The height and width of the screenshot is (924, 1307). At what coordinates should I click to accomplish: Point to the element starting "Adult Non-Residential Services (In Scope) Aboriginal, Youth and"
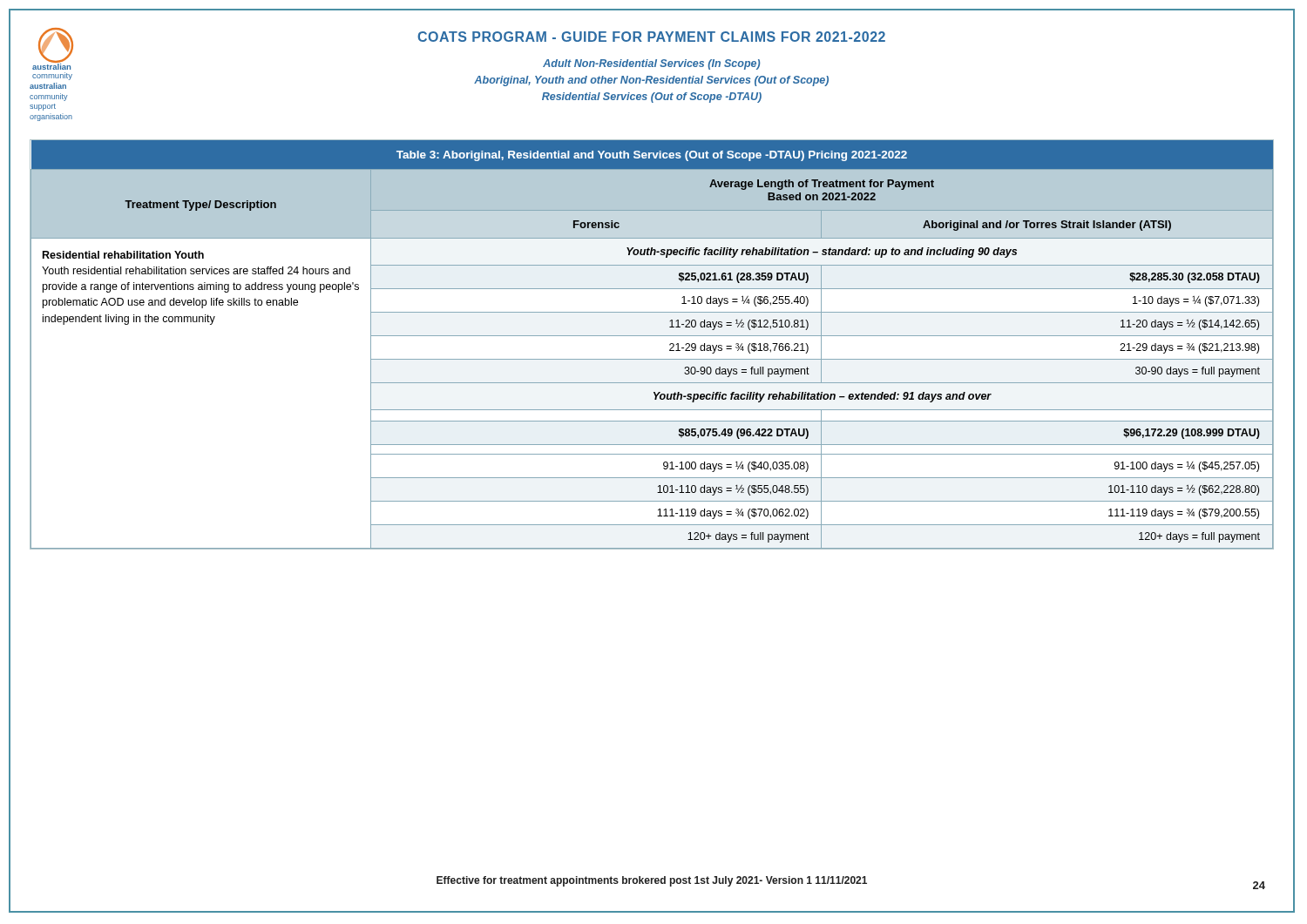(652, 80)
